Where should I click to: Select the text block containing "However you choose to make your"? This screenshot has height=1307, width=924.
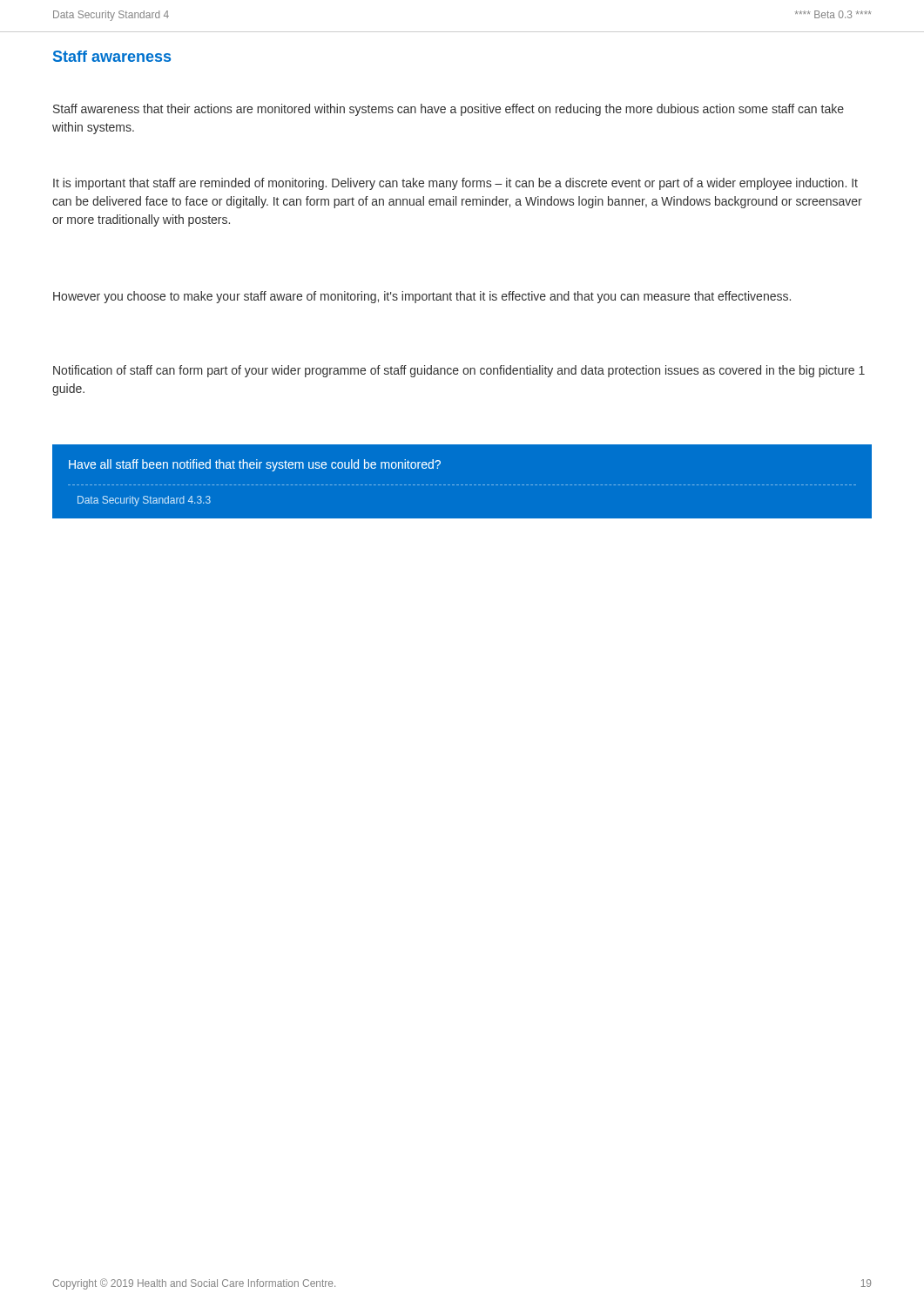point(422,296)
